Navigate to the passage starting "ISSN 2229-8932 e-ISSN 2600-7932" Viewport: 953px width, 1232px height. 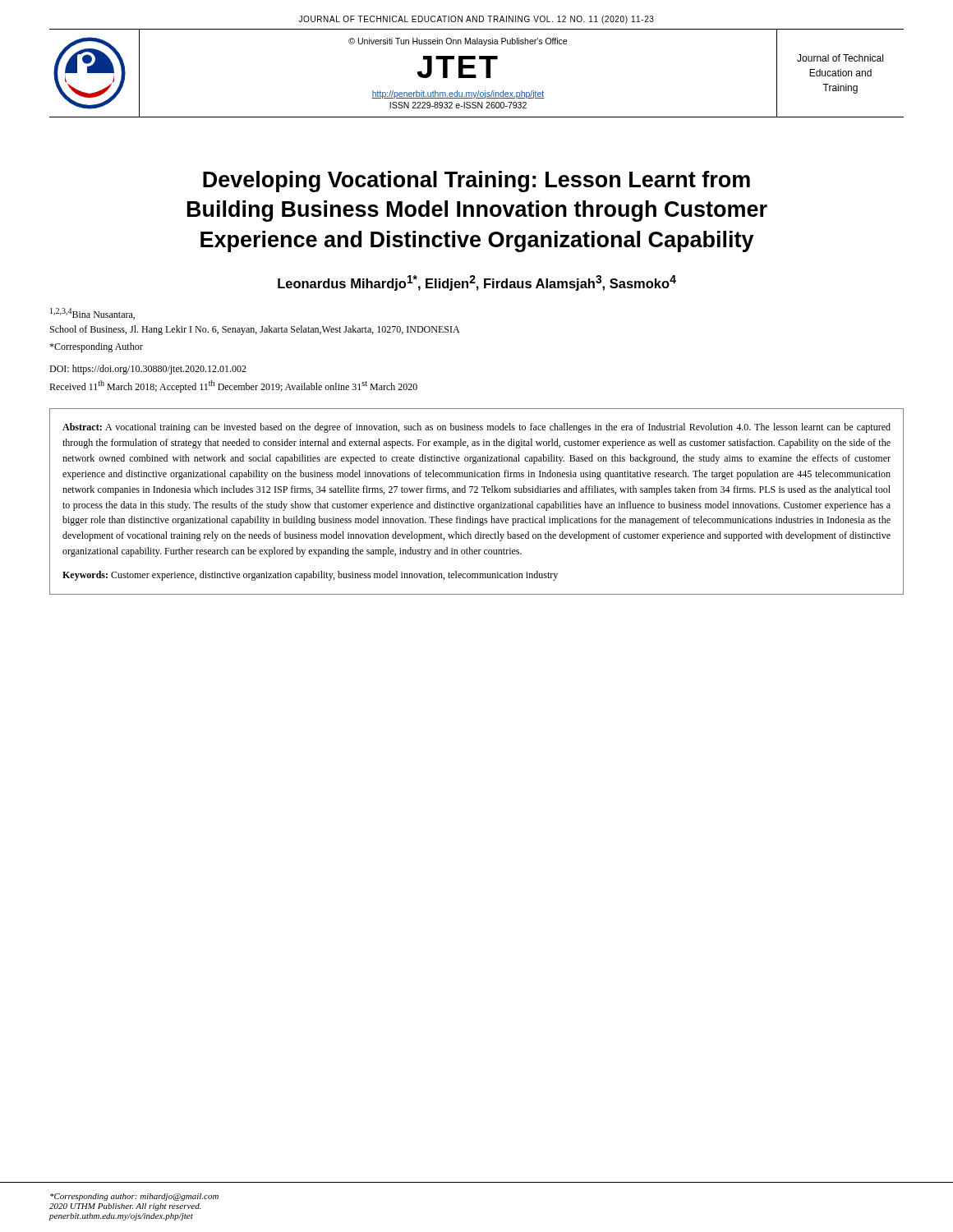[458, 105]
